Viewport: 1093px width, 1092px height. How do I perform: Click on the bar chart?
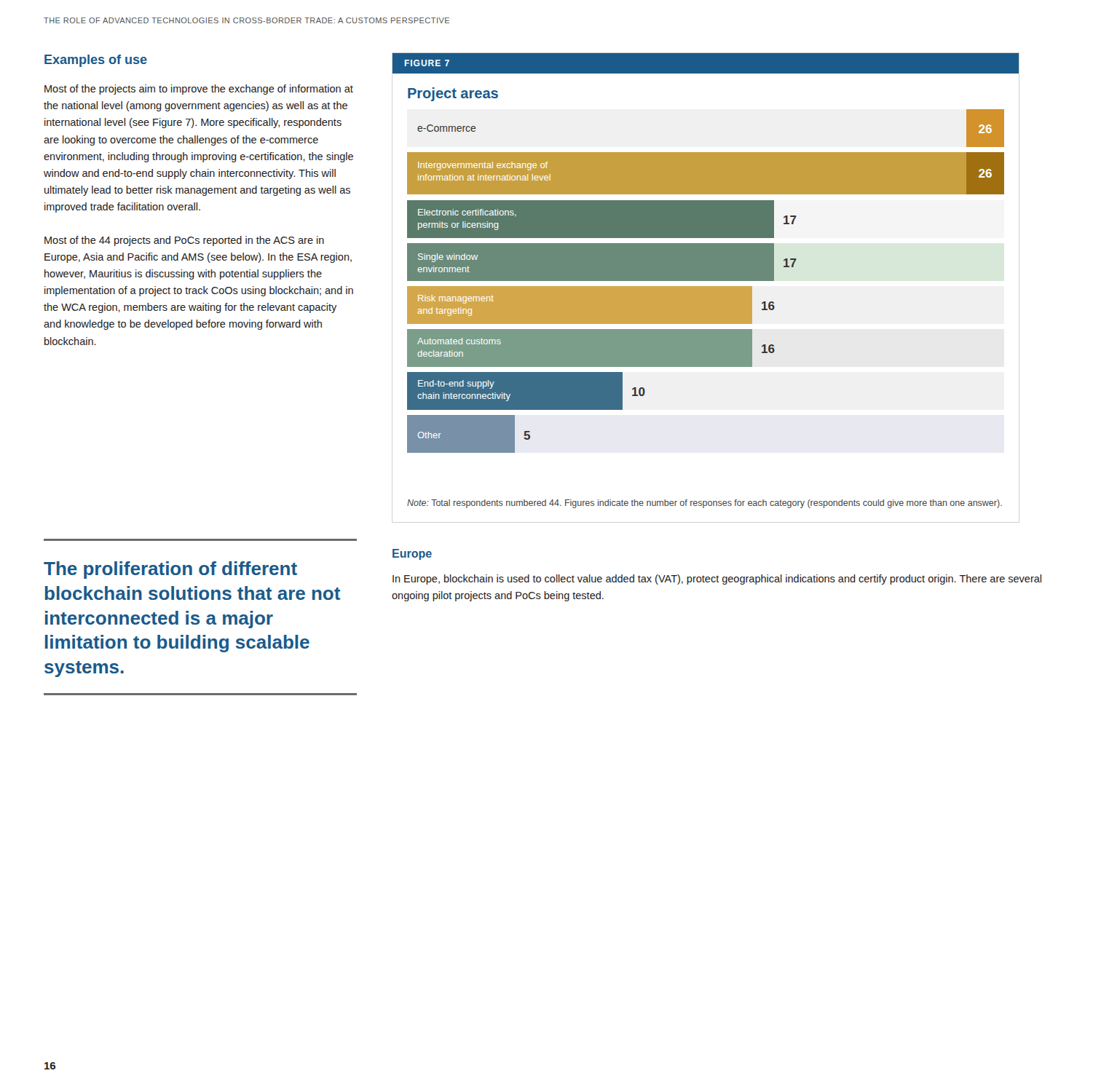(706, 298)
